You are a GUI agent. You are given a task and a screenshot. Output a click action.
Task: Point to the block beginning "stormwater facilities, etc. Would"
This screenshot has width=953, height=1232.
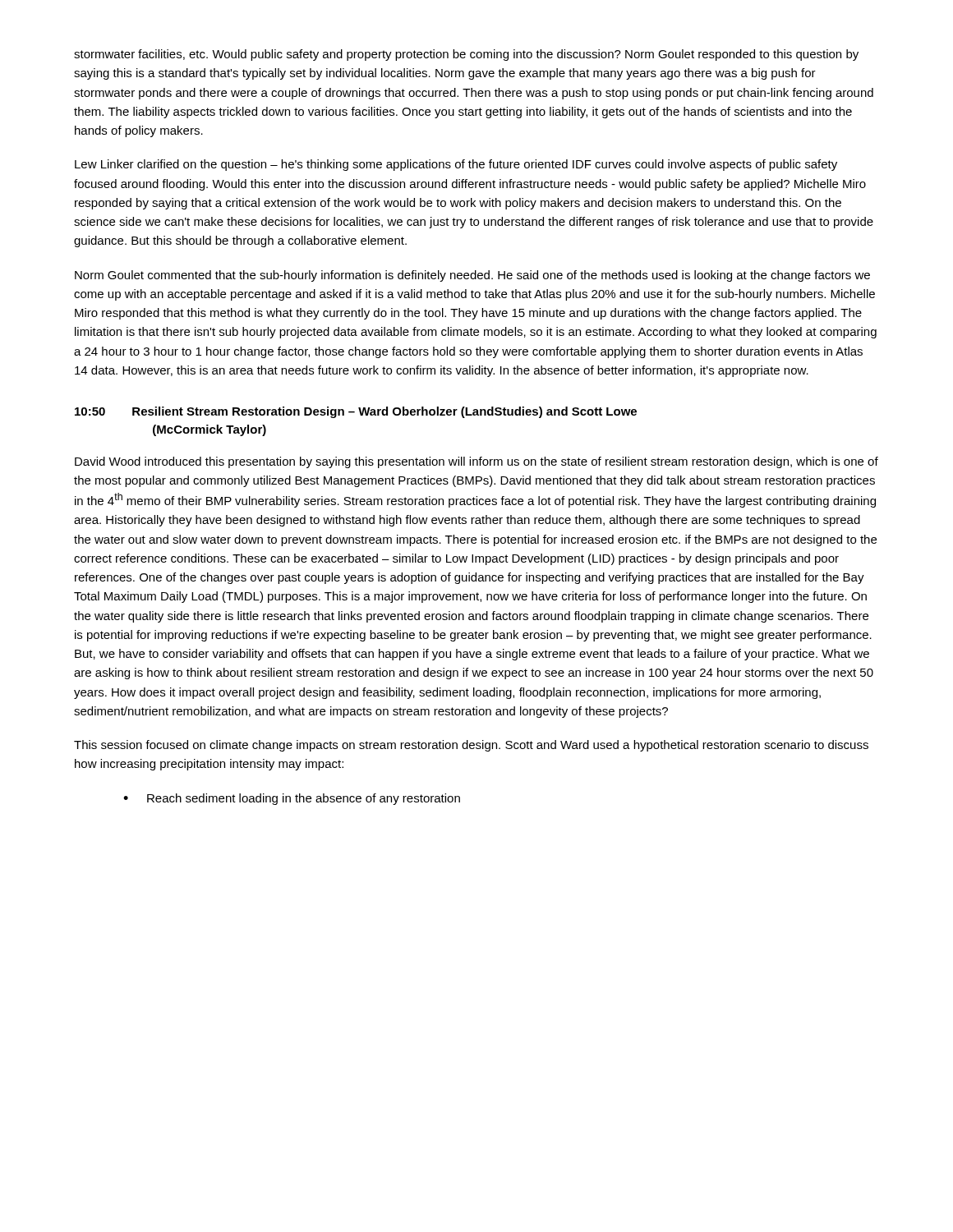(x=474, y=92)
